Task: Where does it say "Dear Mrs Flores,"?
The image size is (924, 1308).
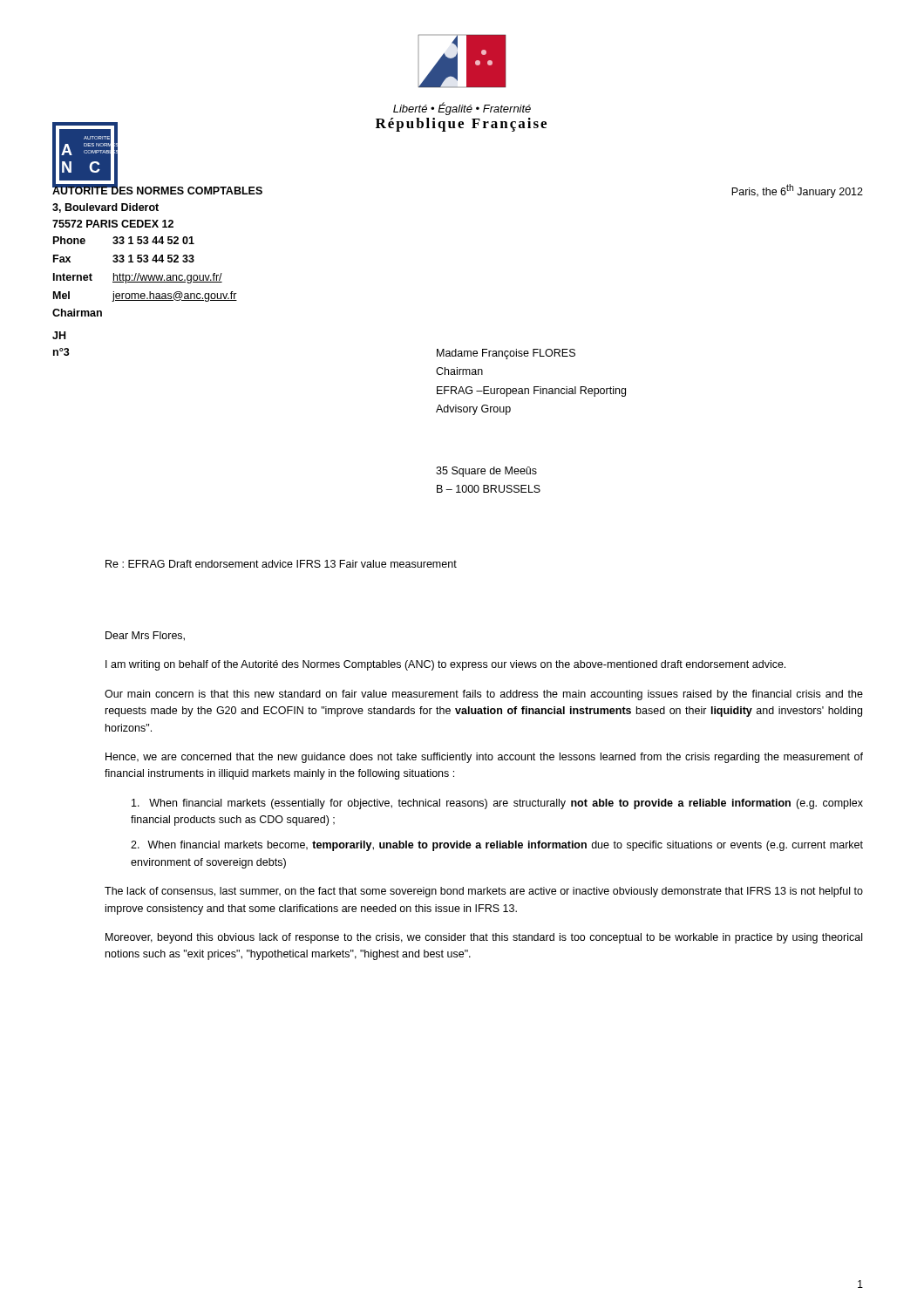Action: (145, 636)
